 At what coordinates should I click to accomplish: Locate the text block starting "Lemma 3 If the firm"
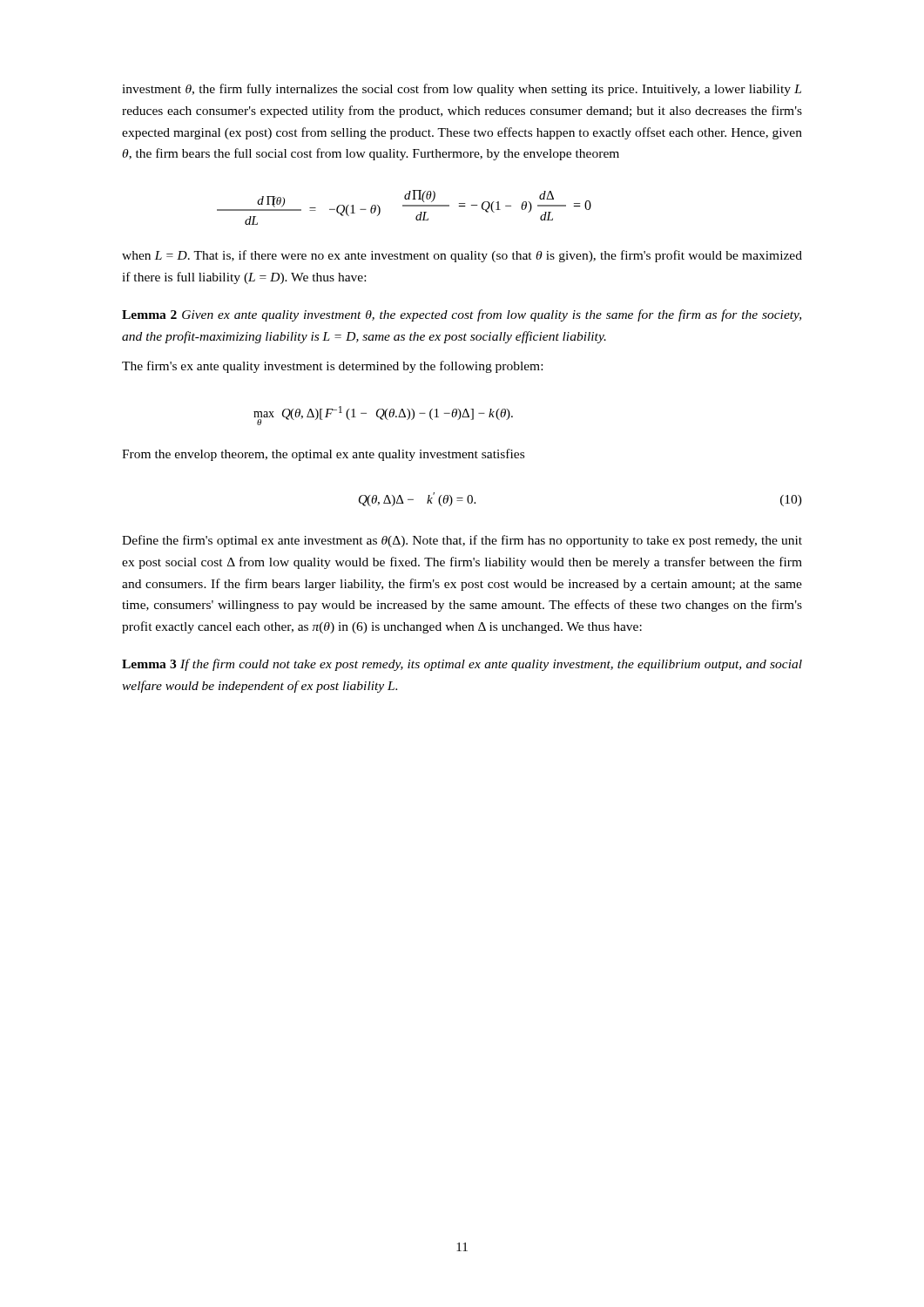[x=462, y=675]
